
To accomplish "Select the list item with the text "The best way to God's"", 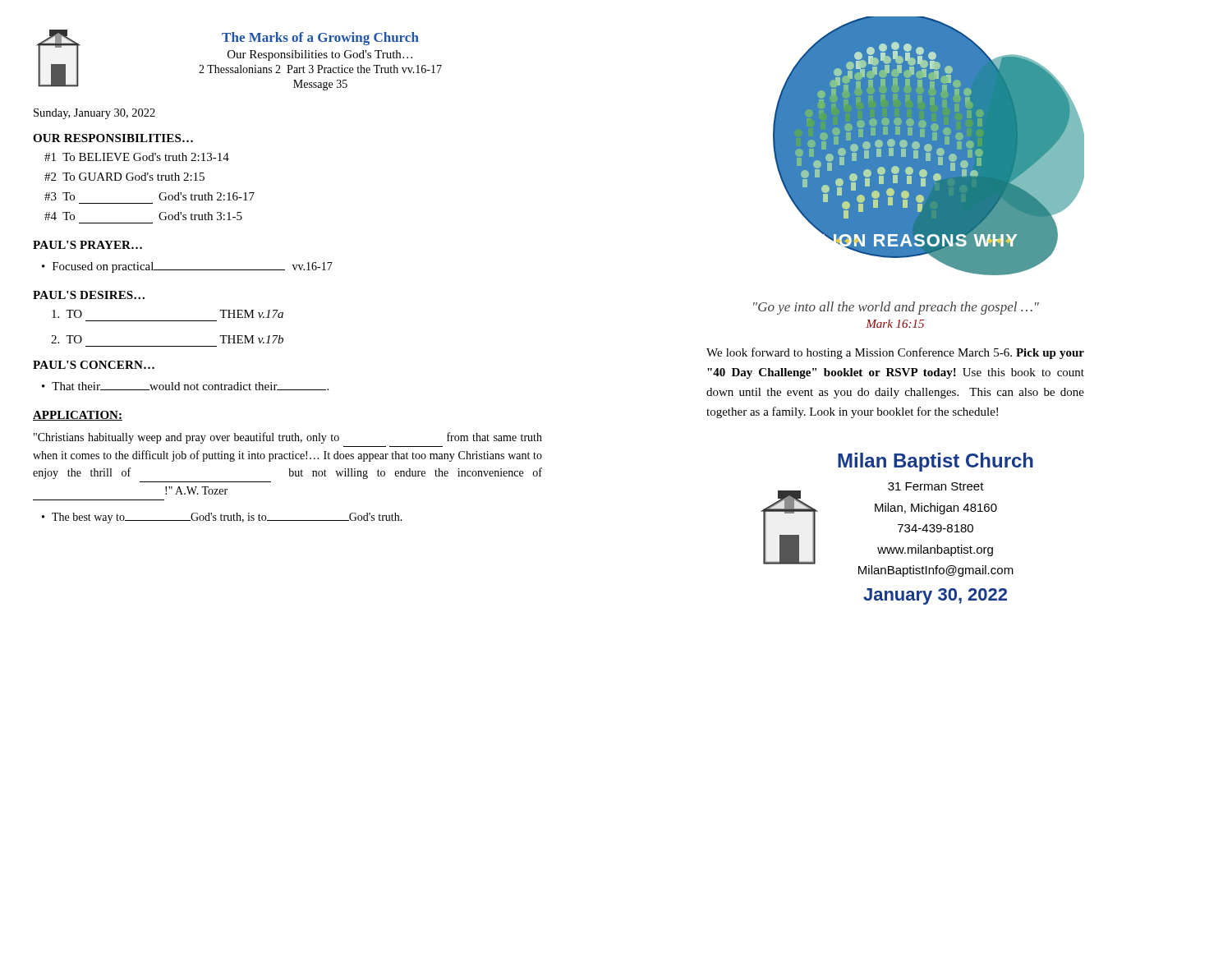I will click(227, 516).
